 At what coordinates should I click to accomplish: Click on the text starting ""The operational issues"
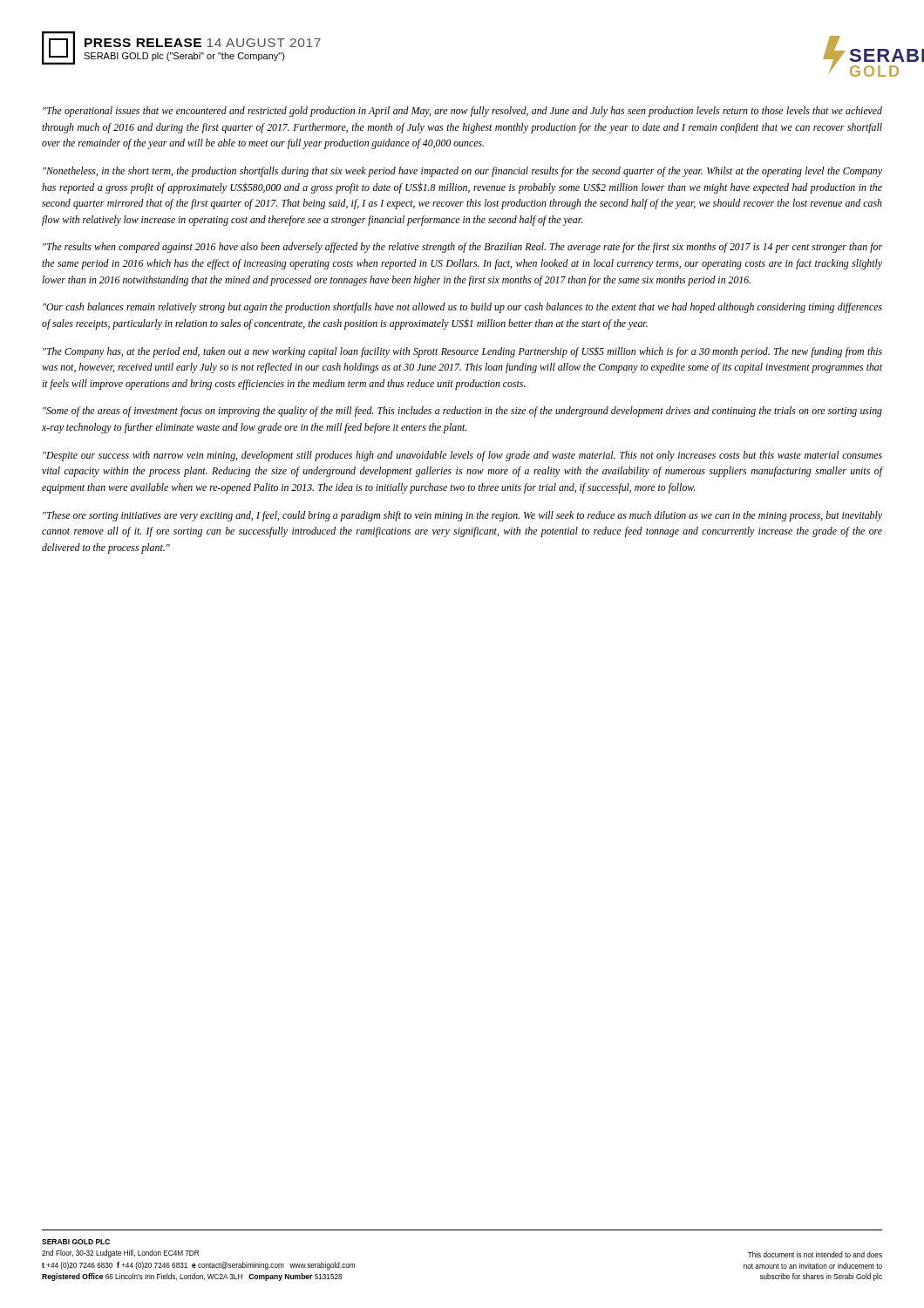point(462,127)
